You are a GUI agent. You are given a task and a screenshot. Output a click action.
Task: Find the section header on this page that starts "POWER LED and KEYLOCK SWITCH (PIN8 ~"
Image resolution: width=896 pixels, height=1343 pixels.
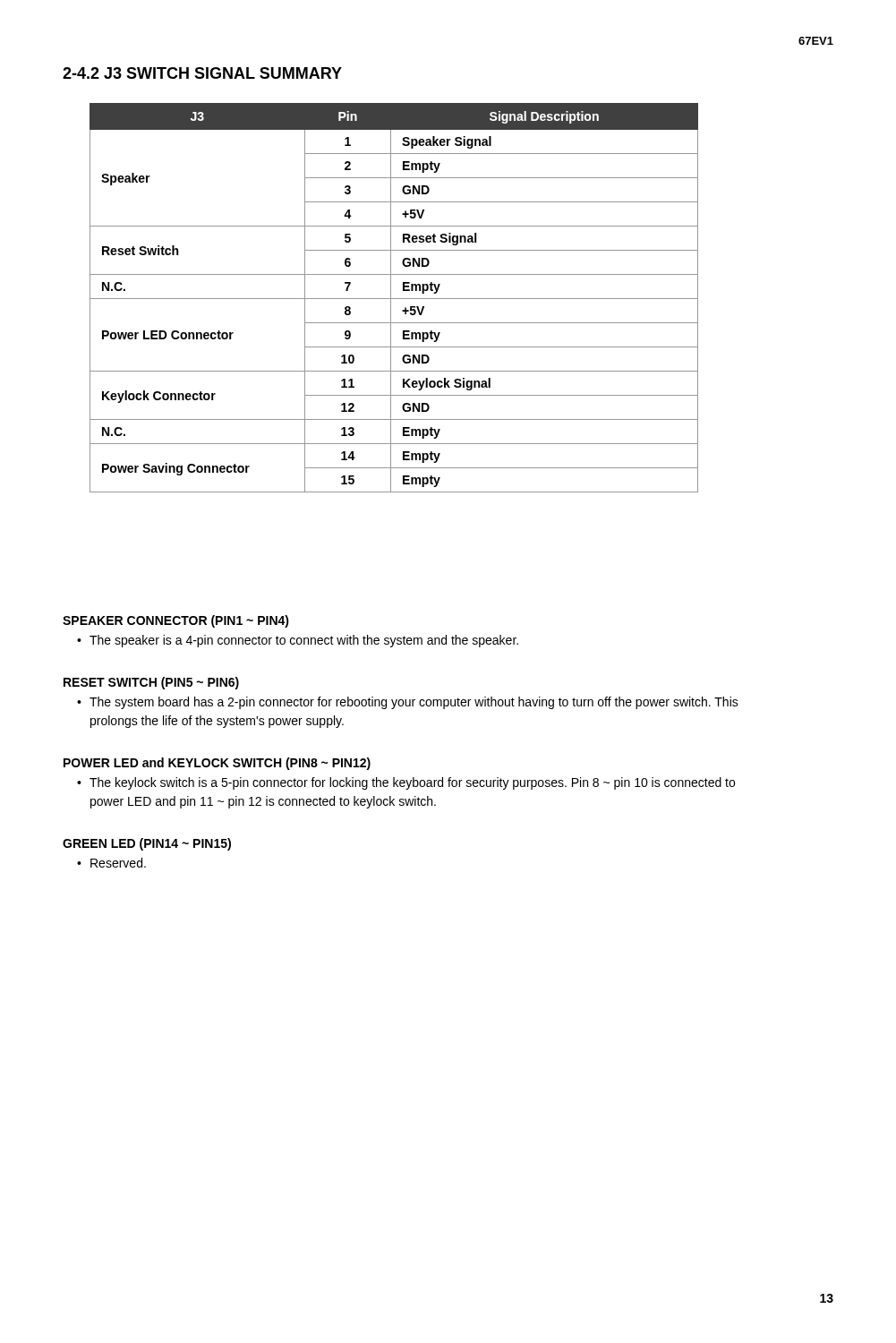pos(217,763)
